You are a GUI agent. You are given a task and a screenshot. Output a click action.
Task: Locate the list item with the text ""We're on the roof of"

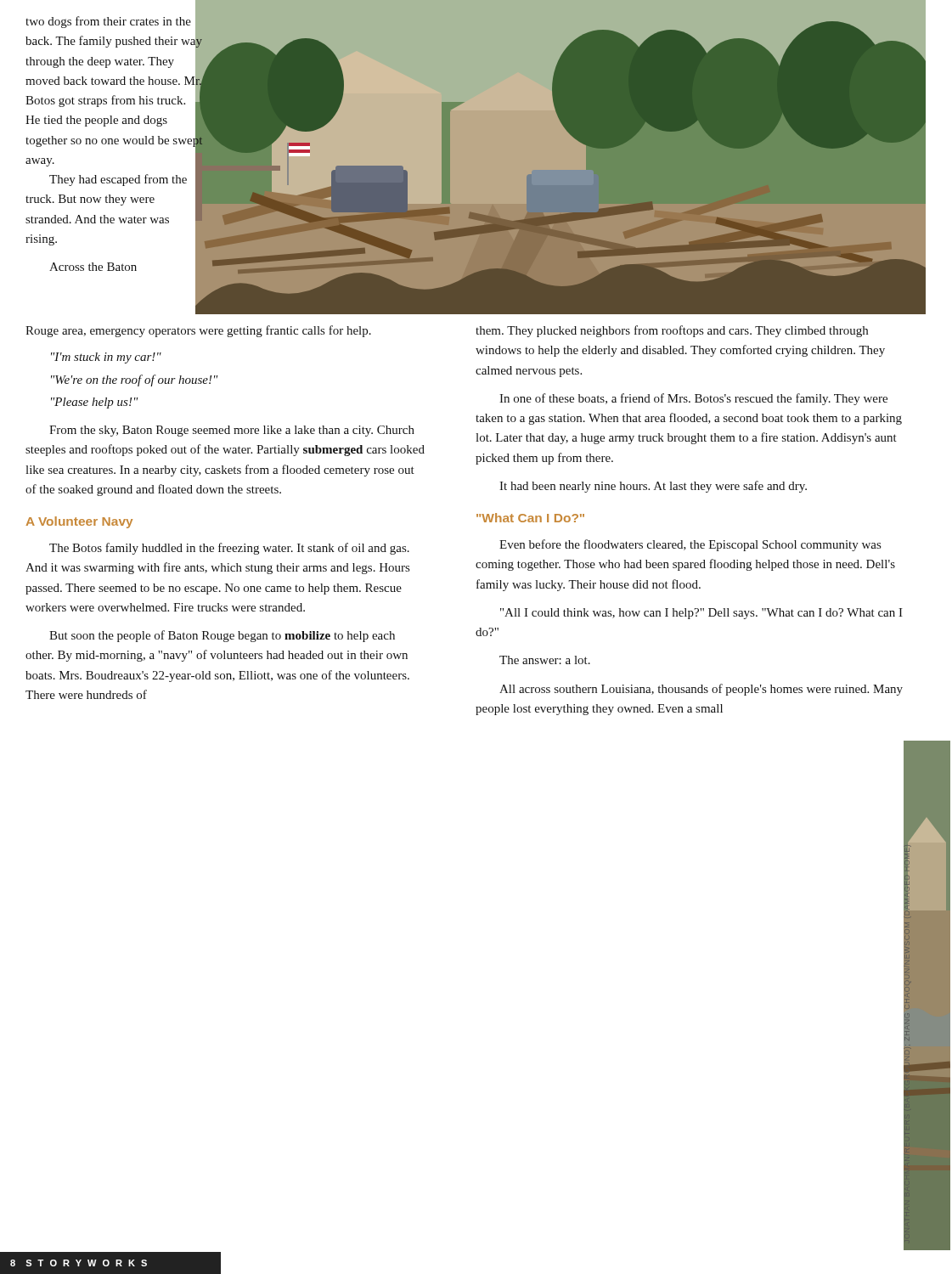(134, 381)
